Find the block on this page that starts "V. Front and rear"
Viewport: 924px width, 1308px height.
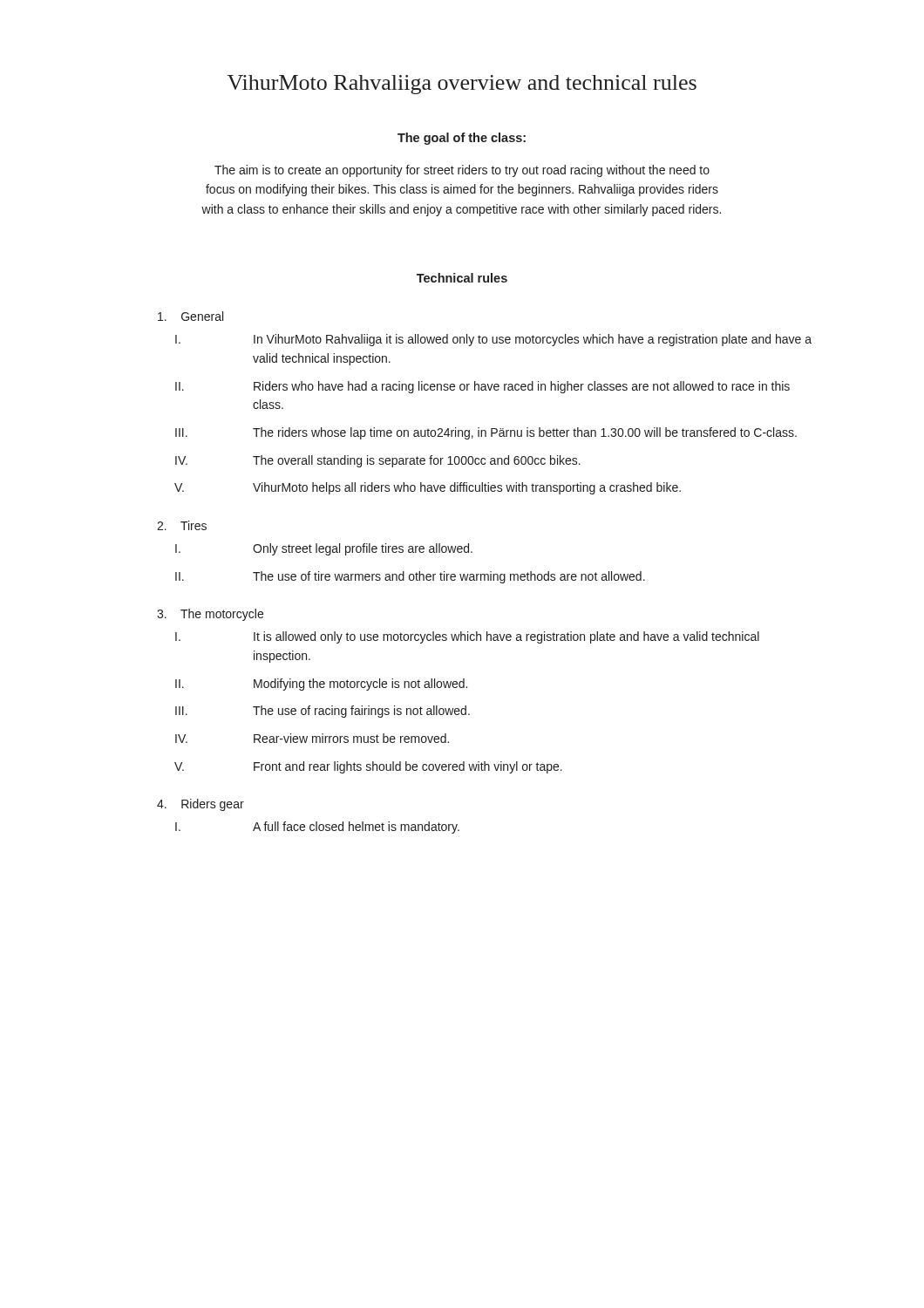coord(497,767)
